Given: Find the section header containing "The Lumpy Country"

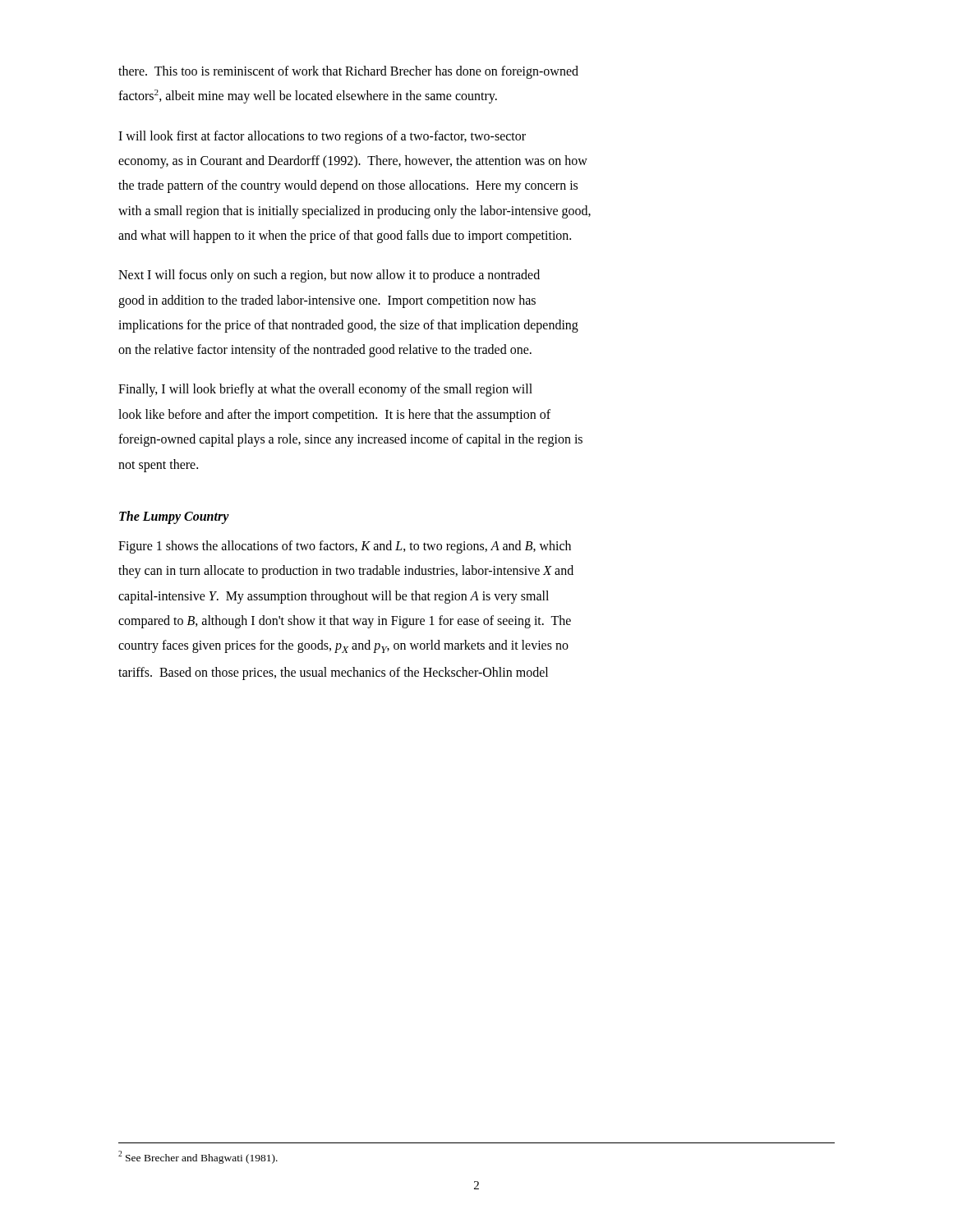Looking at the screenshot, I should pyautogui.click(x=173, y=516).
